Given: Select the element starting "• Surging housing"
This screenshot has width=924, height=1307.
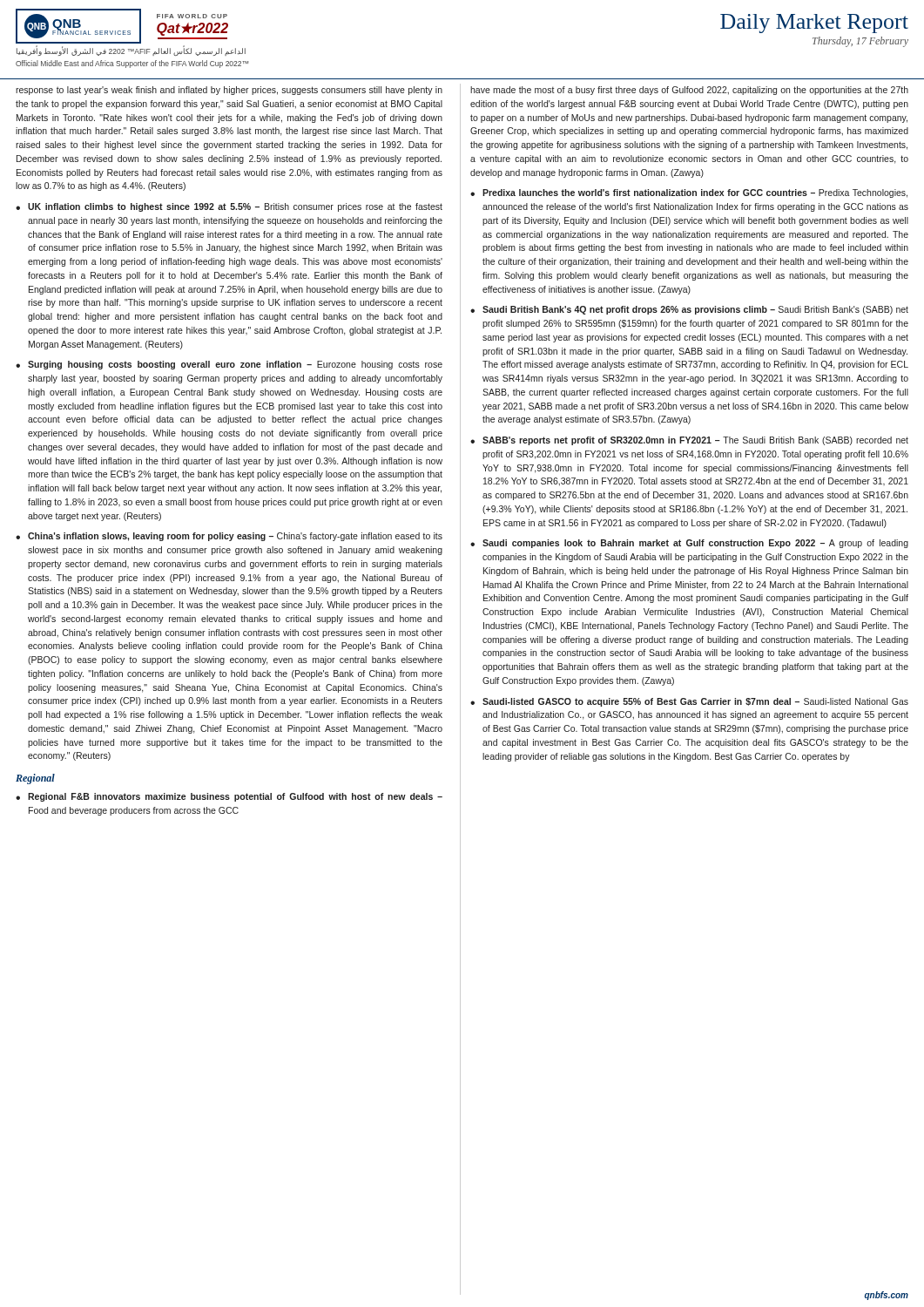Looking at the screenshot, I should coord(229,441).
